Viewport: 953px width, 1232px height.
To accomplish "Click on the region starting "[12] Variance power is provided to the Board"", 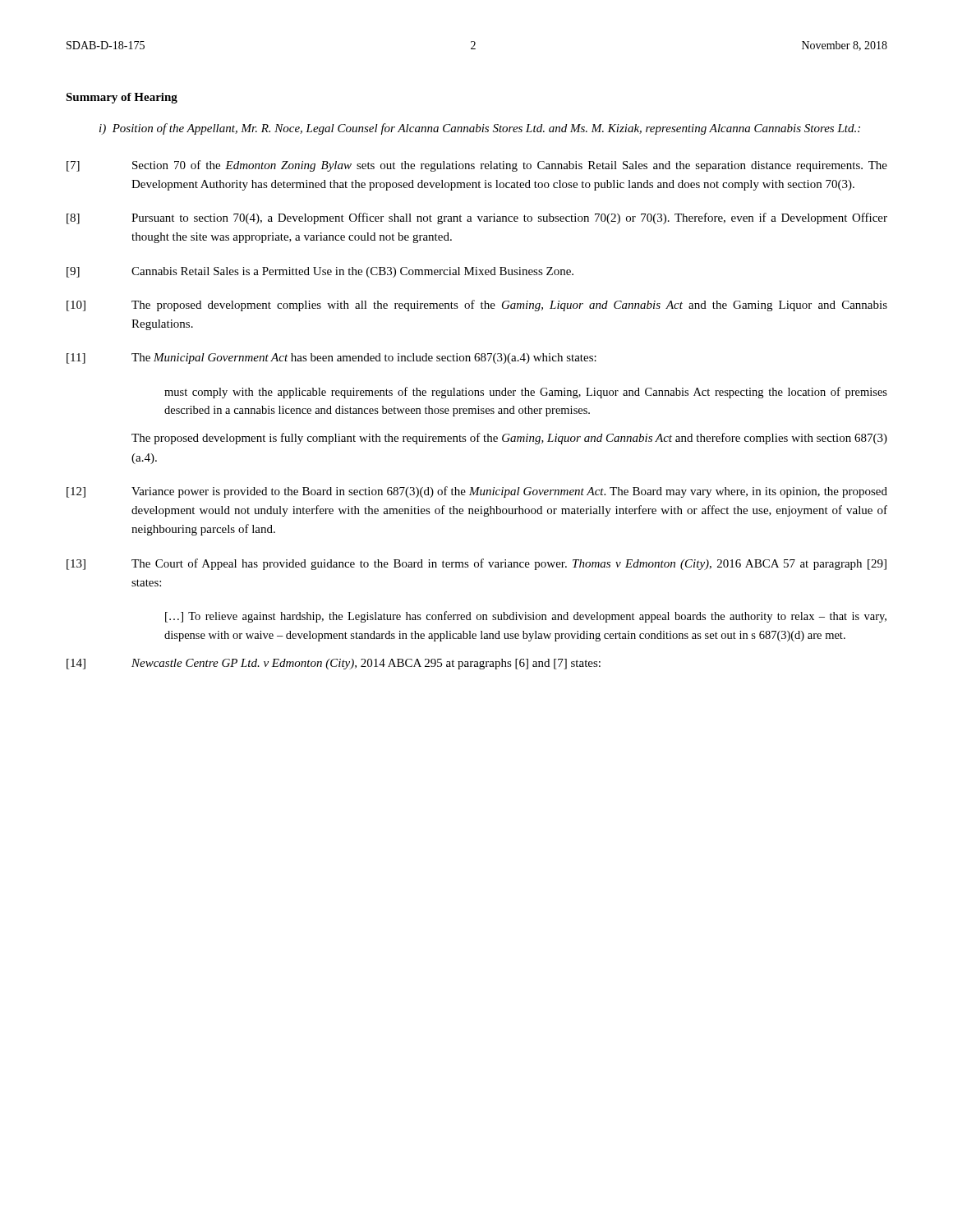I will coord(476,511).
